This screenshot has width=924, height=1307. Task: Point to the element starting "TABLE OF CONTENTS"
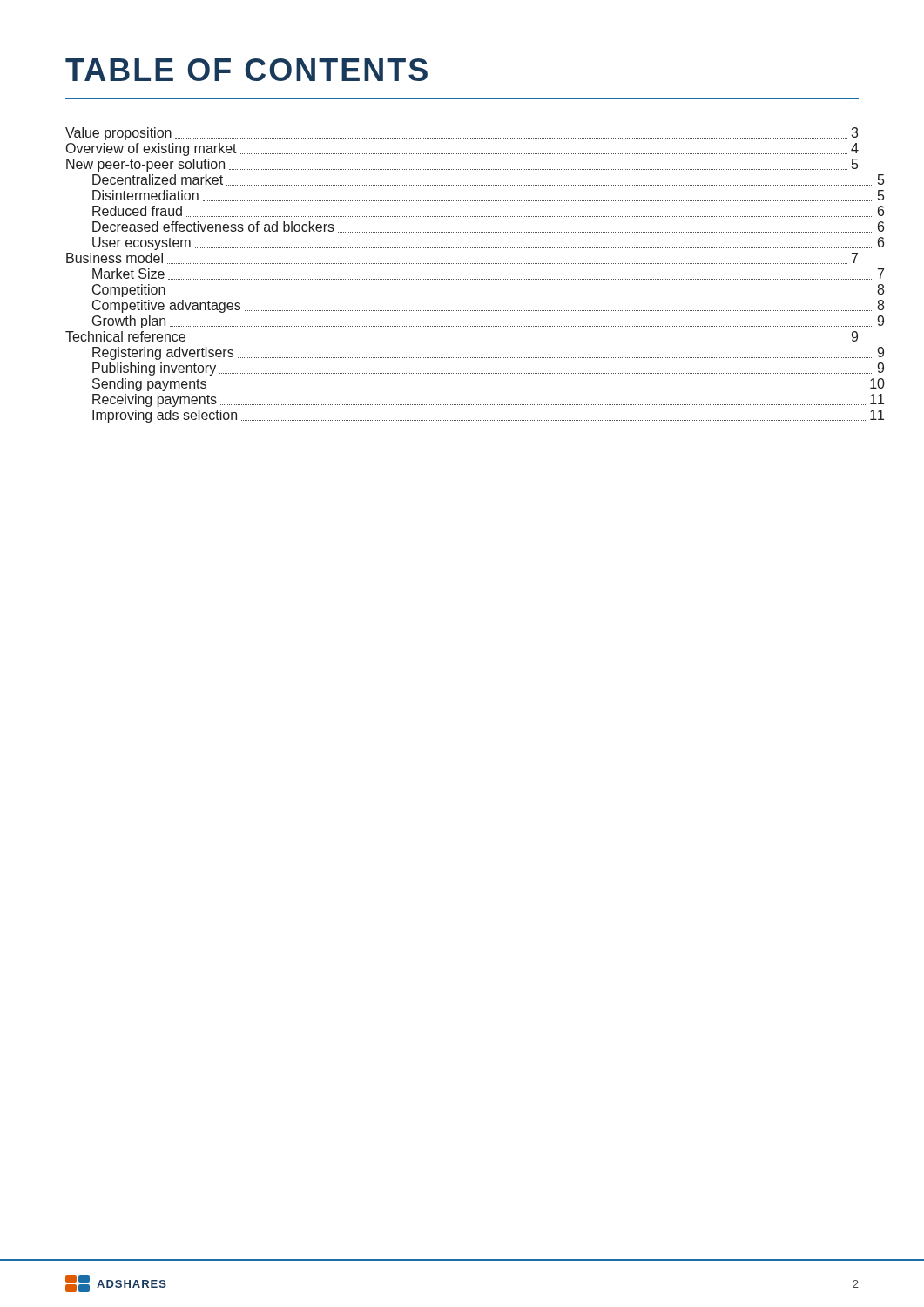pyautogui.click(x=246, y=70)
